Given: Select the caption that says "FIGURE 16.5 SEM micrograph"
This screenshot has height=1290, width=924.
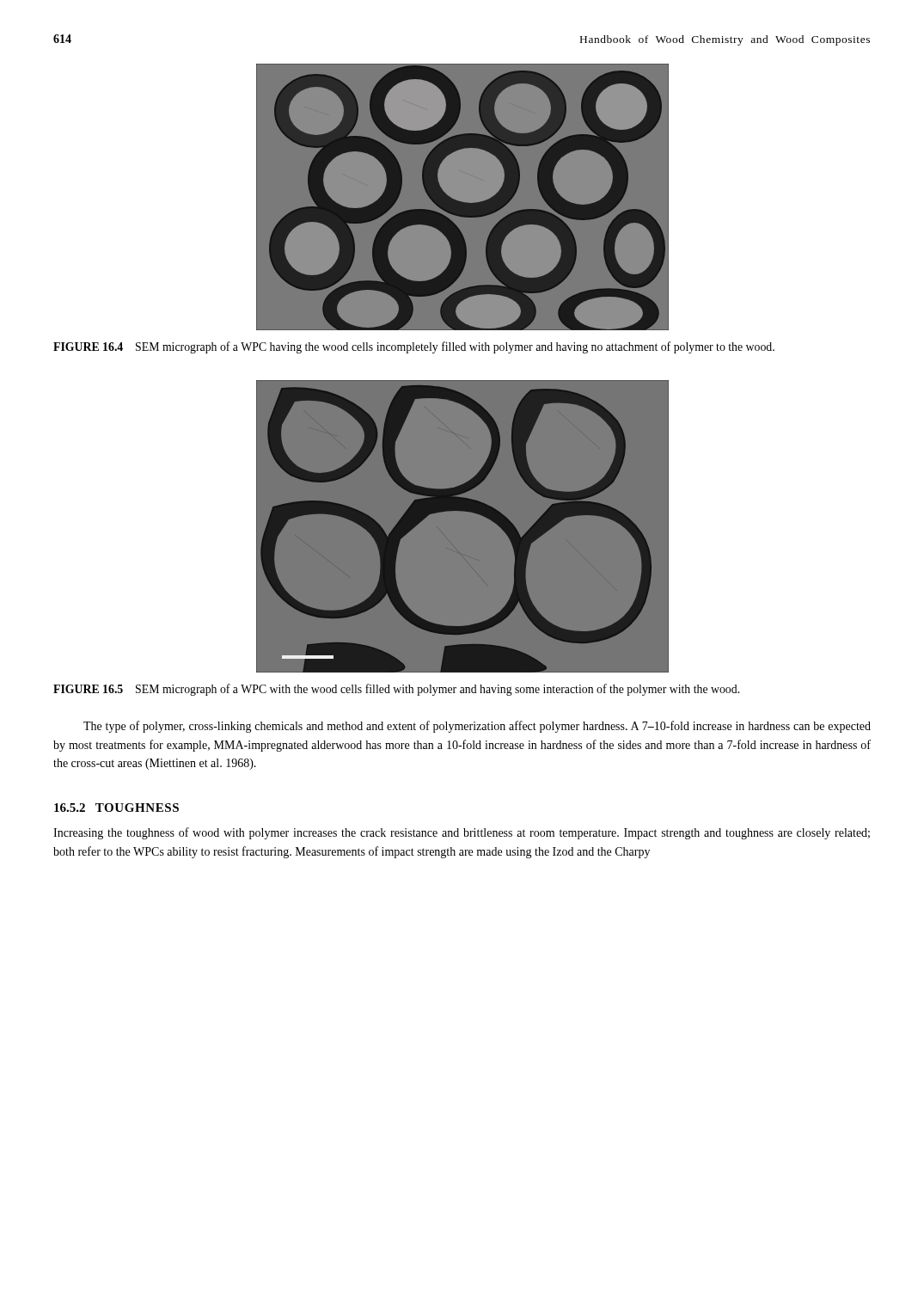Looking at the screenshot, I should point(397,689).
